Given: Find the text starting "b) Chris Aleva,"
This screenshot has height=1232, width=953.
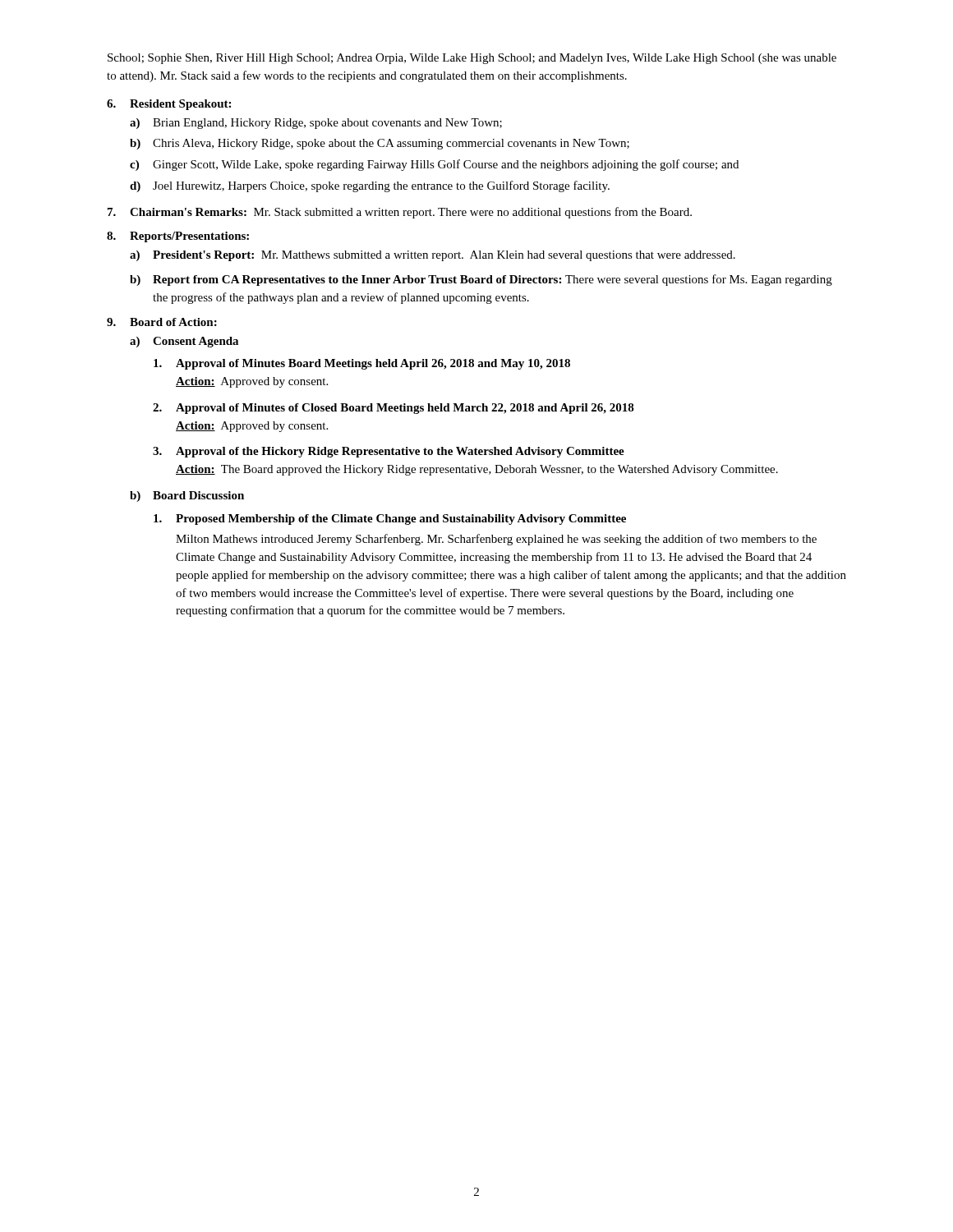Looking at the screenshot, I should pos(488,144).
